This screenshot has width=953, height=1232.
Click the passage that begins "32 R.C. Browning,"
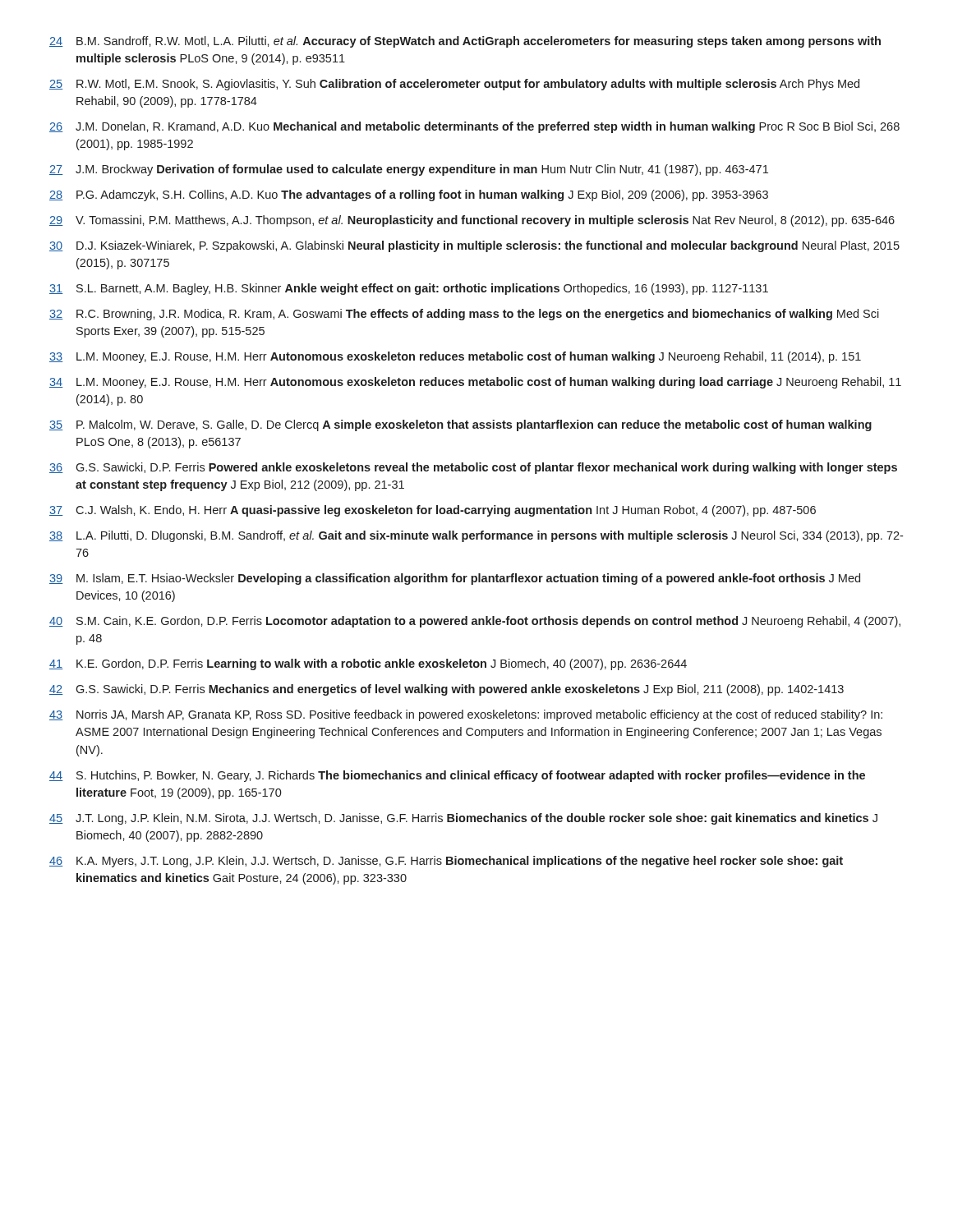point(476,323)
